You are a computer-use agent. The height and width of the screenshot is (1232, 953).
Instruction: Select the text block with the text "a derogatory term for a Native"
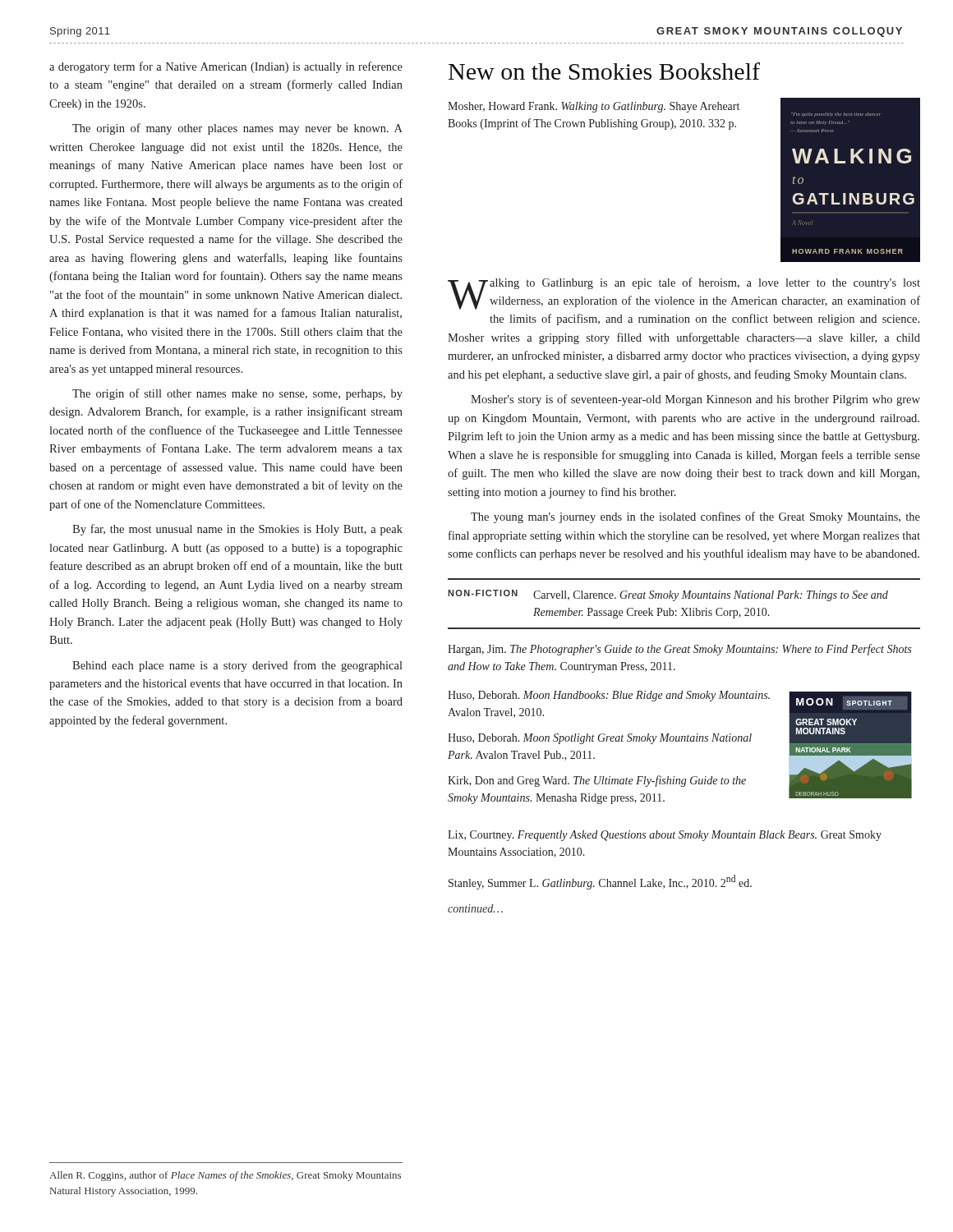coord(226,394)
